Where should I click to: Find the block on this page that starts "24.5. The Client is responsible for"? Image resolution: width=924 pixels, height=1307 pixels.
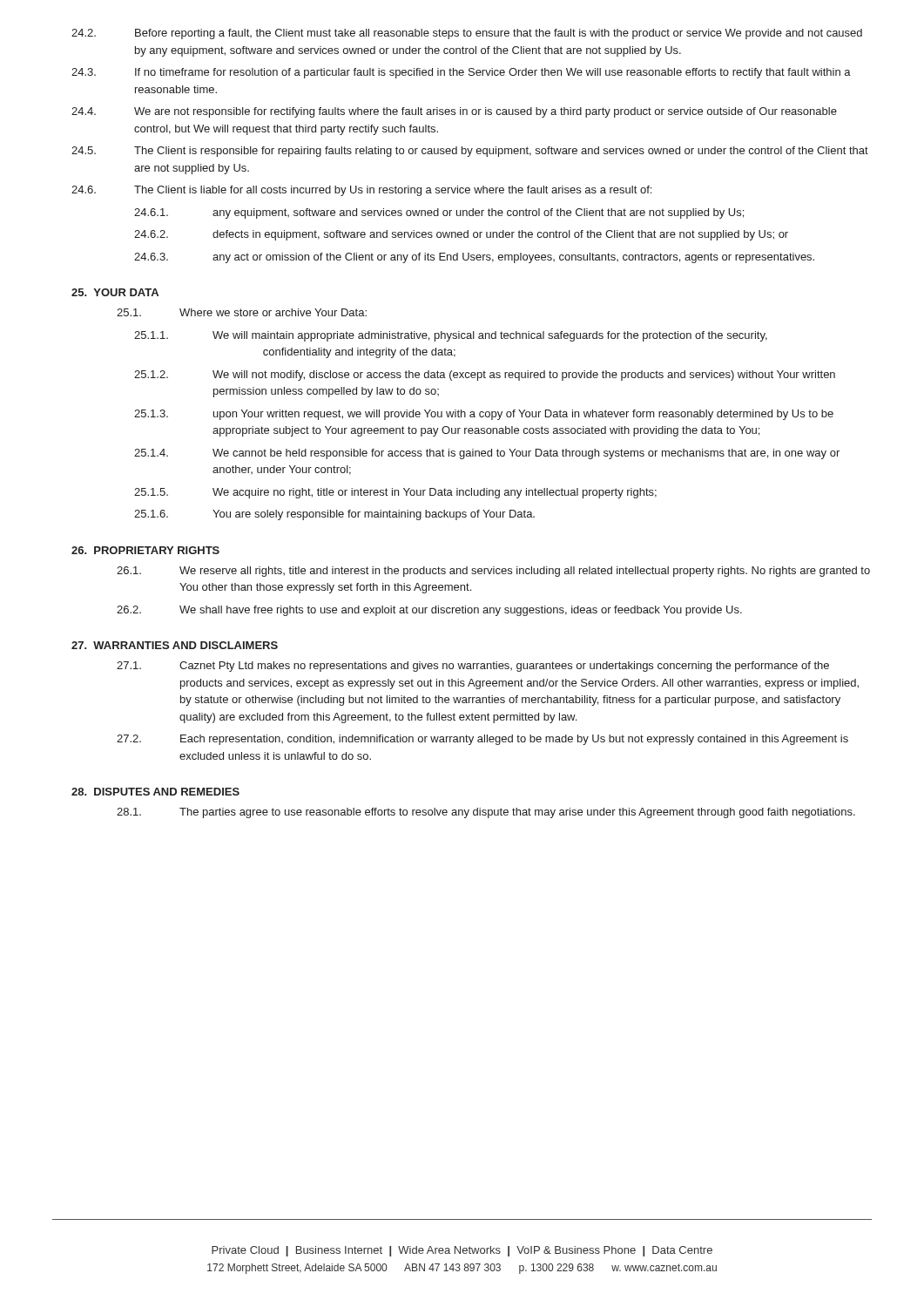[472, 159]
